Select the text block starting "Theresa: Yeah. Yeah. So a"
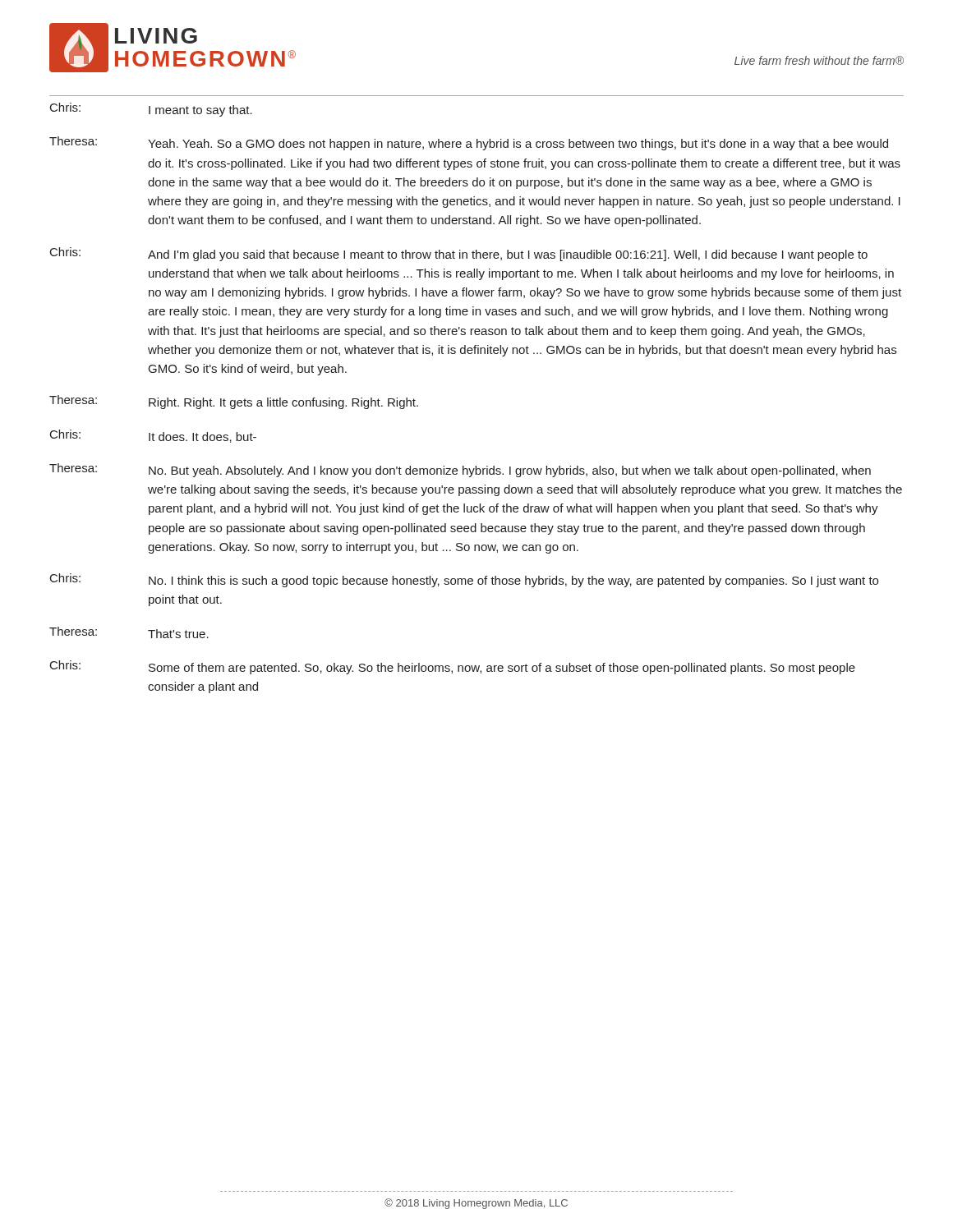Screen dimensions: 1232x953 (x=476, y=182)
